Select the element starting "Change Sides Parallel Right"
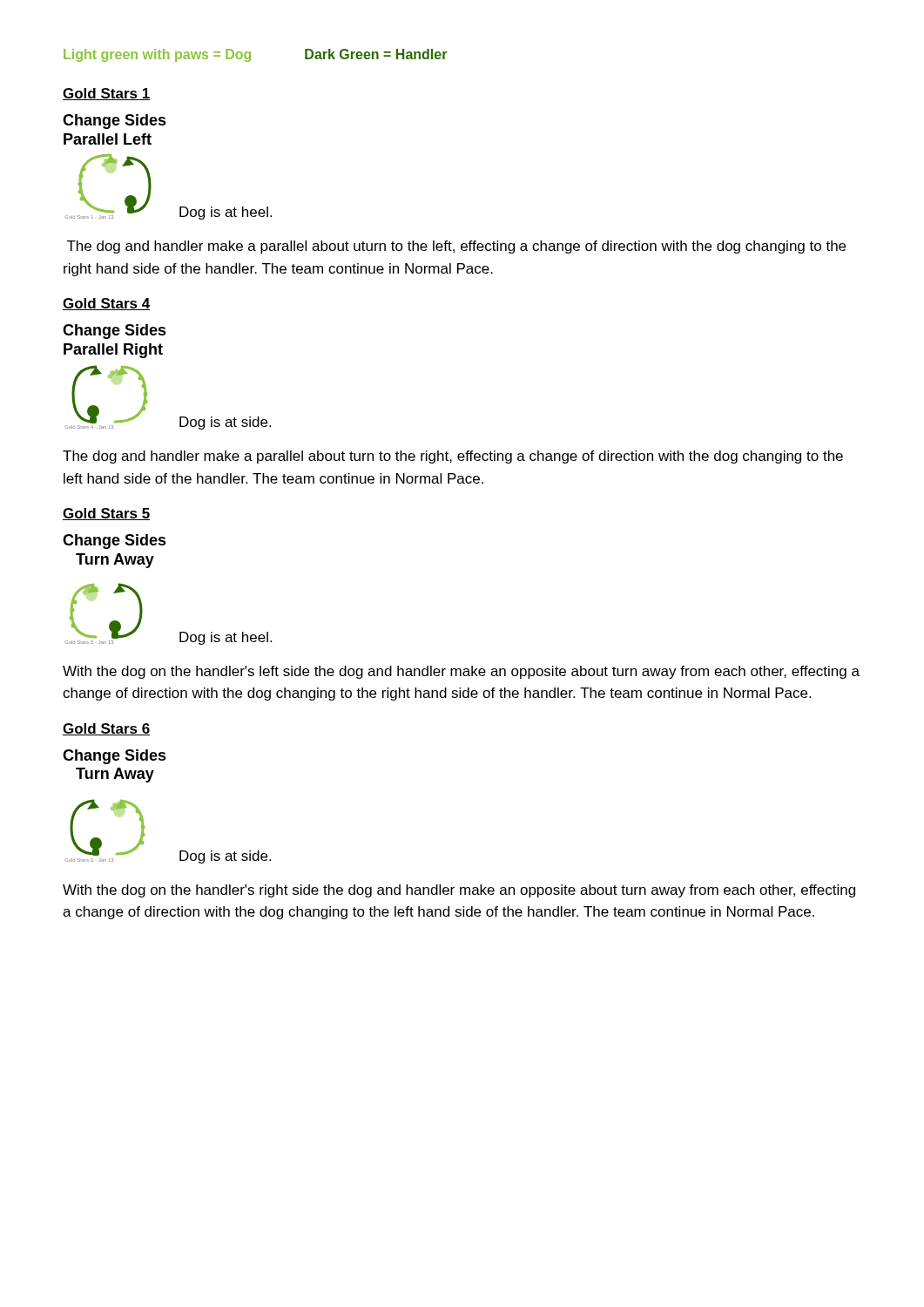The height and width of the screenshot is (1307, 924). tap(115, 340)
